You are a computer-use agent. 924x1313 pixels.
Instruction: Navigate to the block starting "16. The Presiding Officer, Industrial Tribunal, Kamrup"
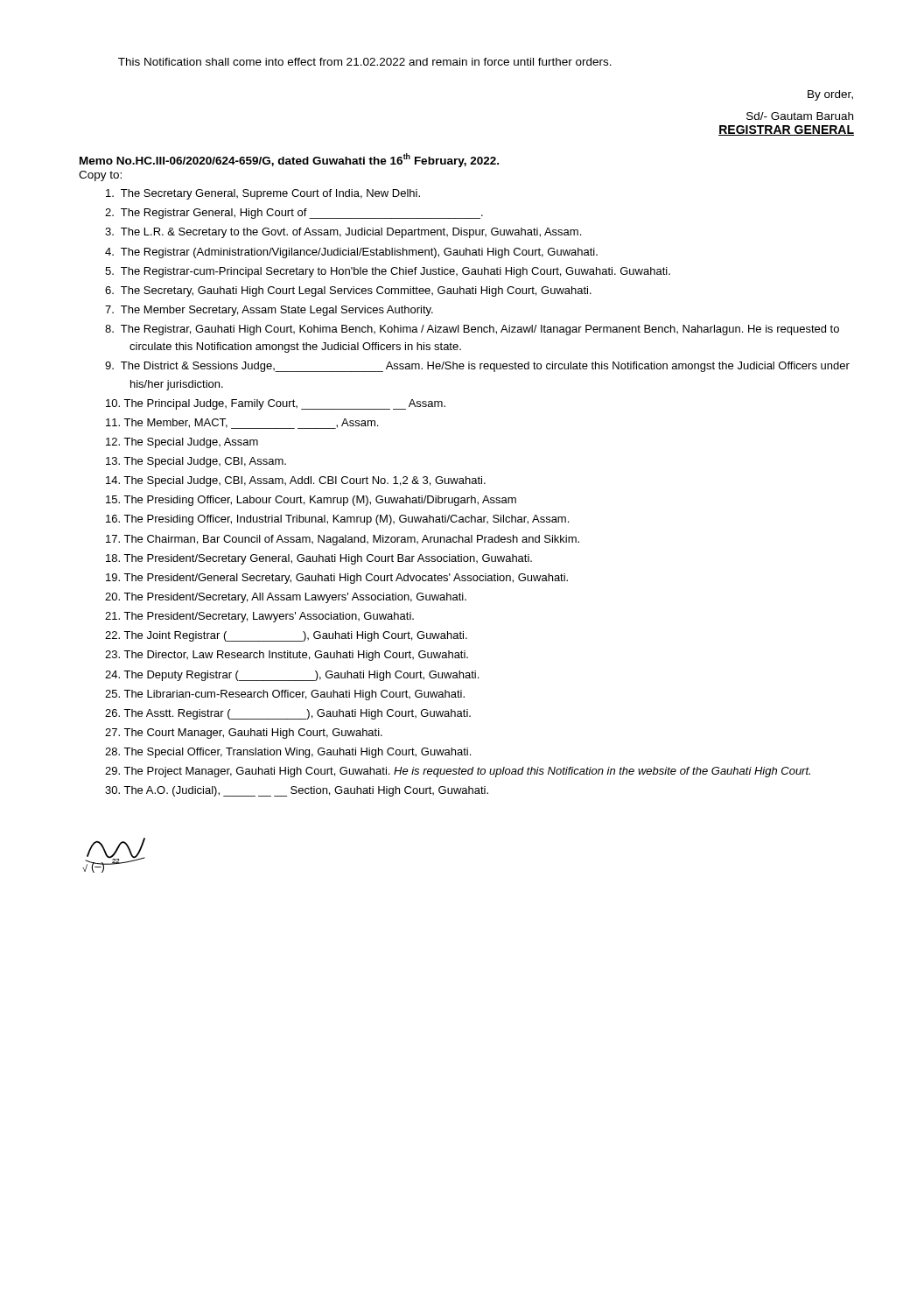[x=479, y=520]
